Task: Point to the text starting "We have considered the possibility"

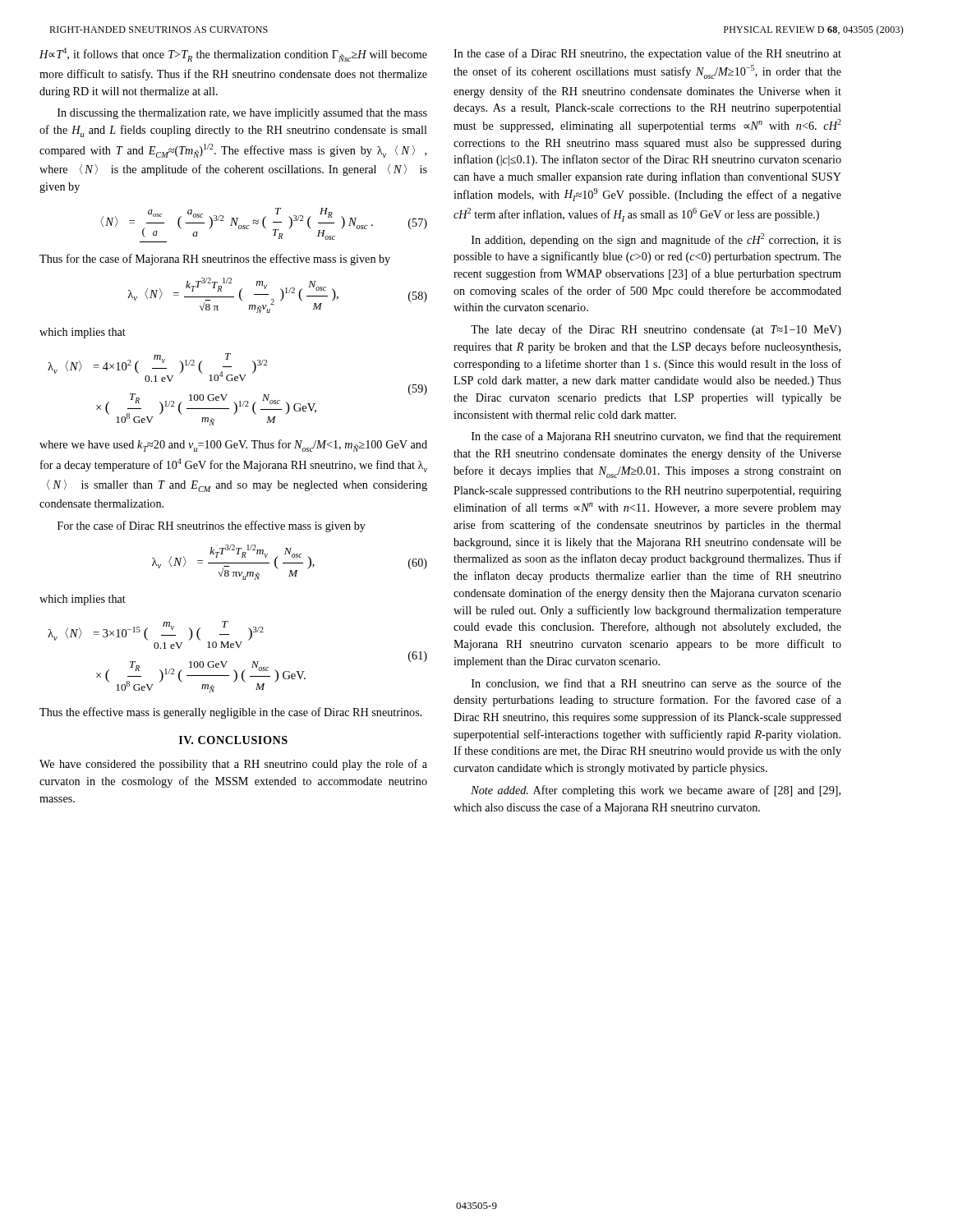Action: point(233,781)
